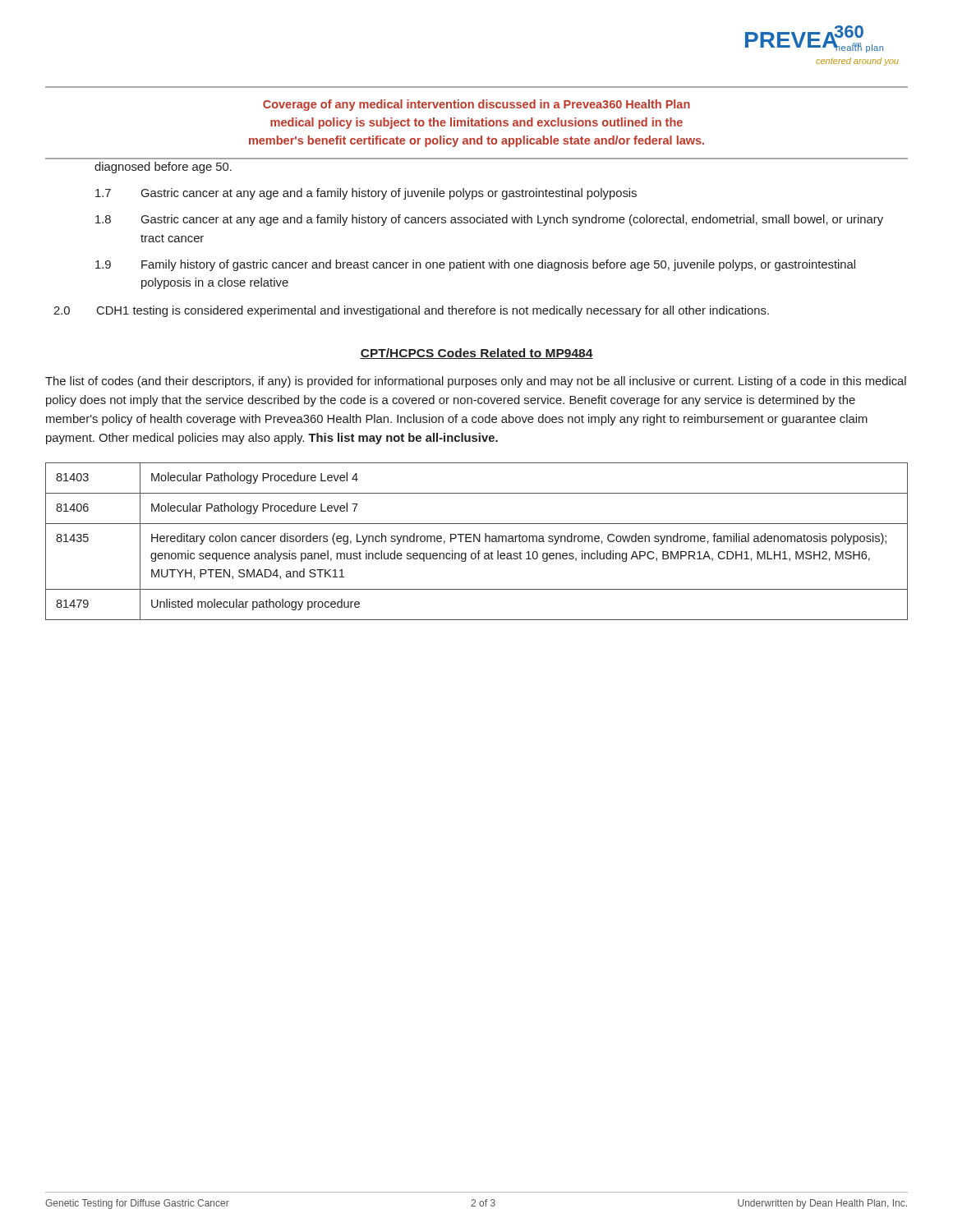Select the element starting "2.0 CDH1 testing is considered"

481,311
